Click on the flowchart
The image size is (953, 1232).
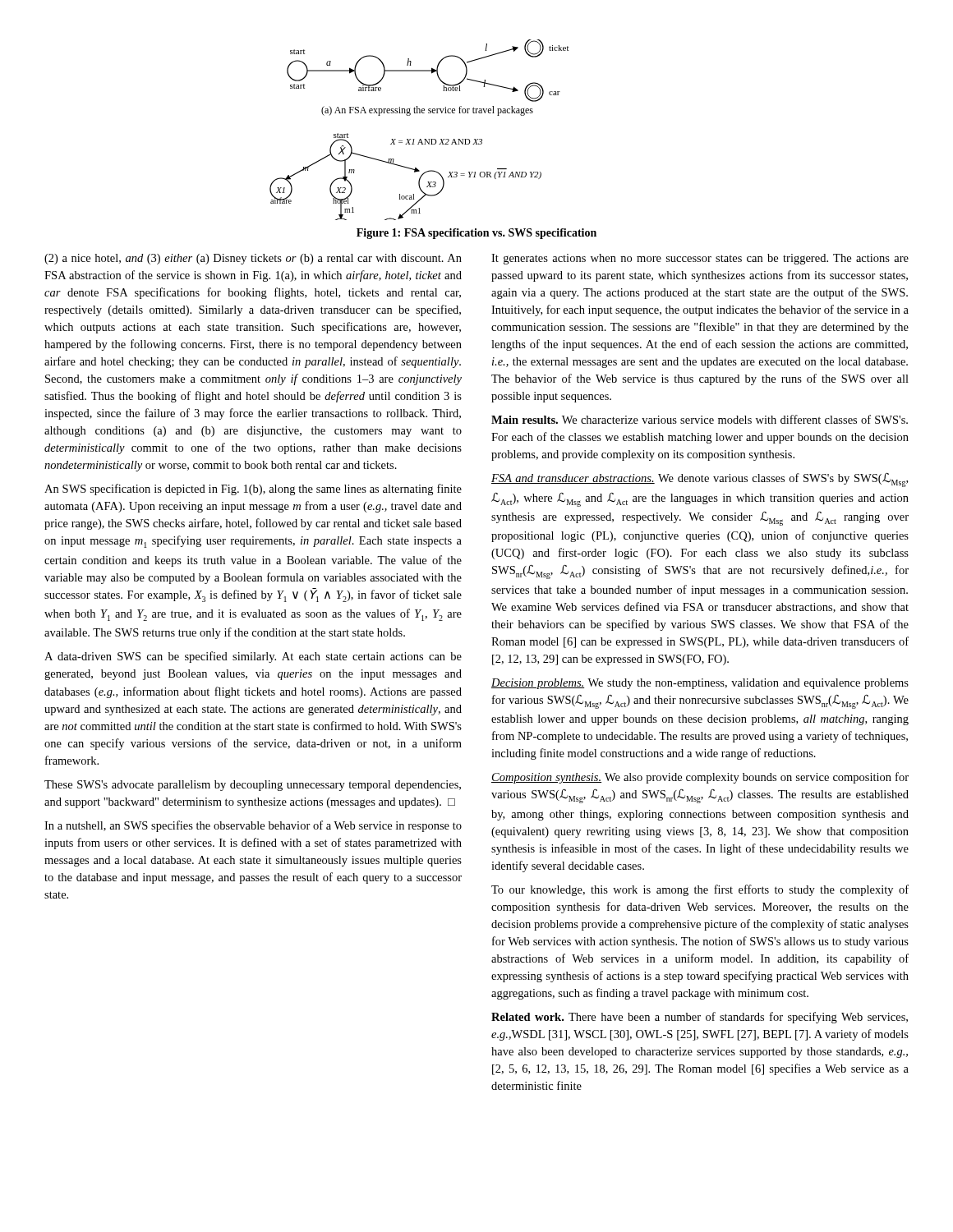coord(476,131)
